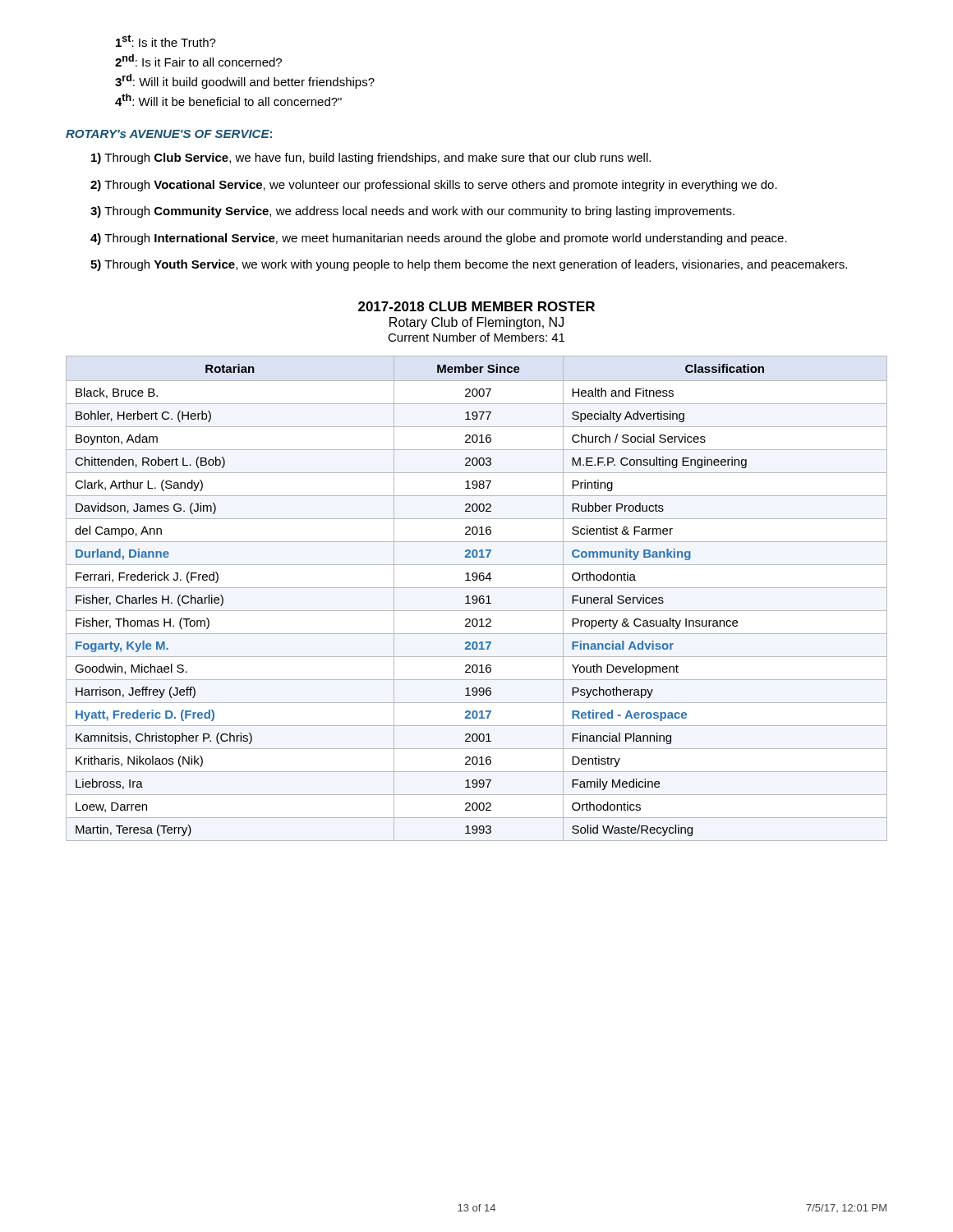Screen dimensions: 1232x953
Task: Find the section header that says "ROTARY's AVENUE'S OF SERVICE:"
Action: pos(169,133)
